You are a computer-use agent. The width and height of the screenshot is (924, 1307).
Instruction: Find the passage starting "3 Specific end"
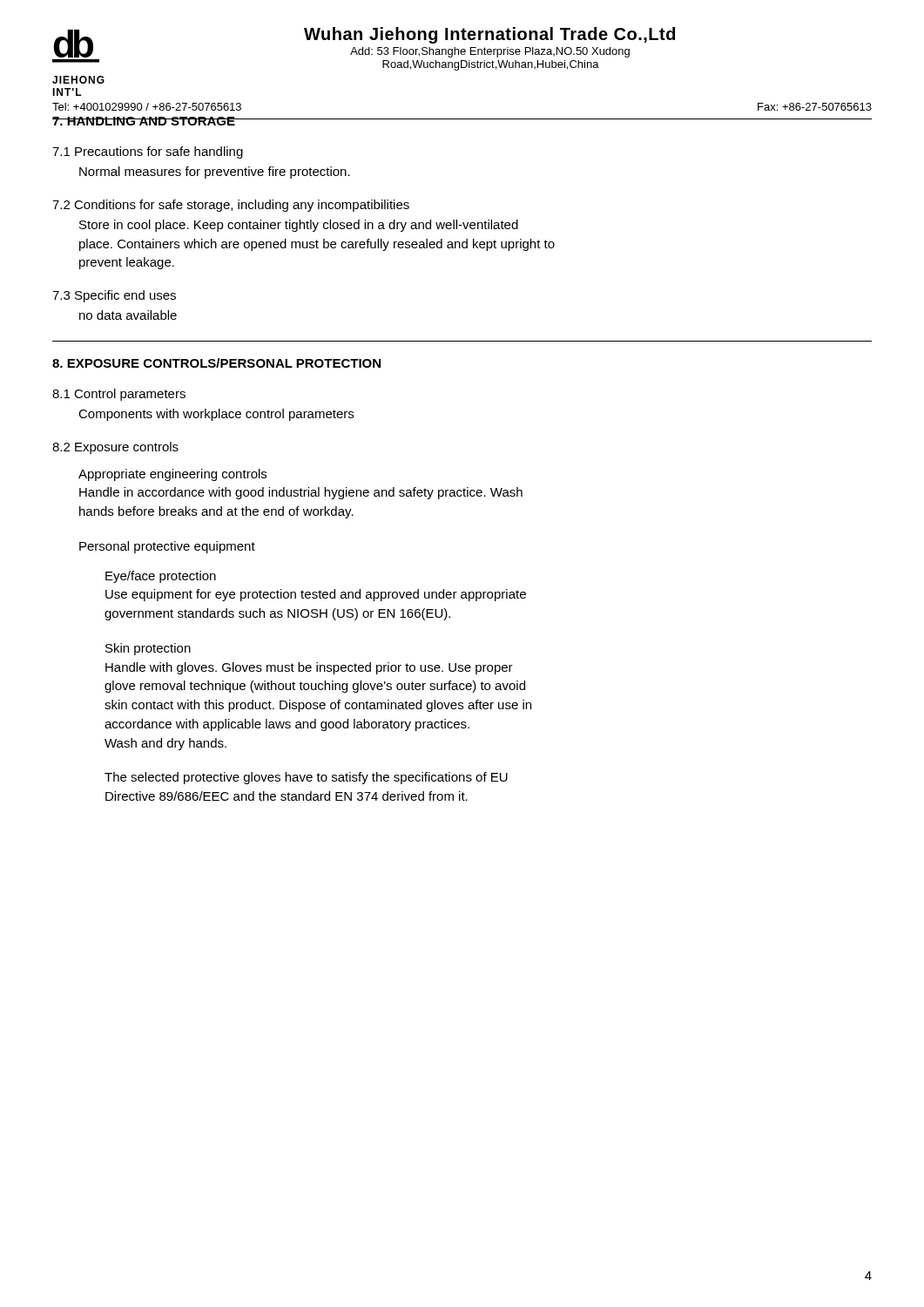click(114, 296)
